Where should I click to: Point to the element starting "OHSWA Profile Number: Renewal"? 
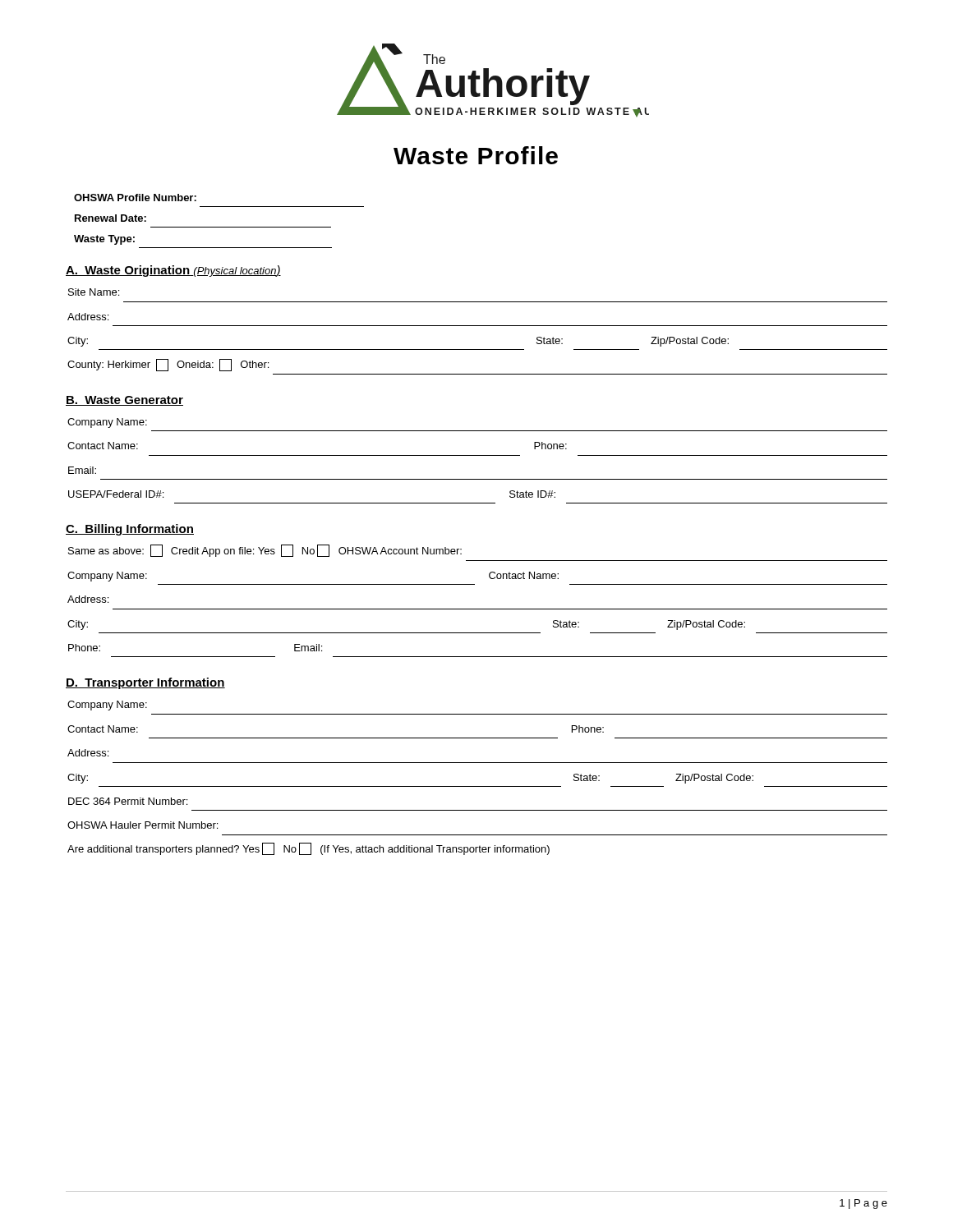click(x=135, y=198)
